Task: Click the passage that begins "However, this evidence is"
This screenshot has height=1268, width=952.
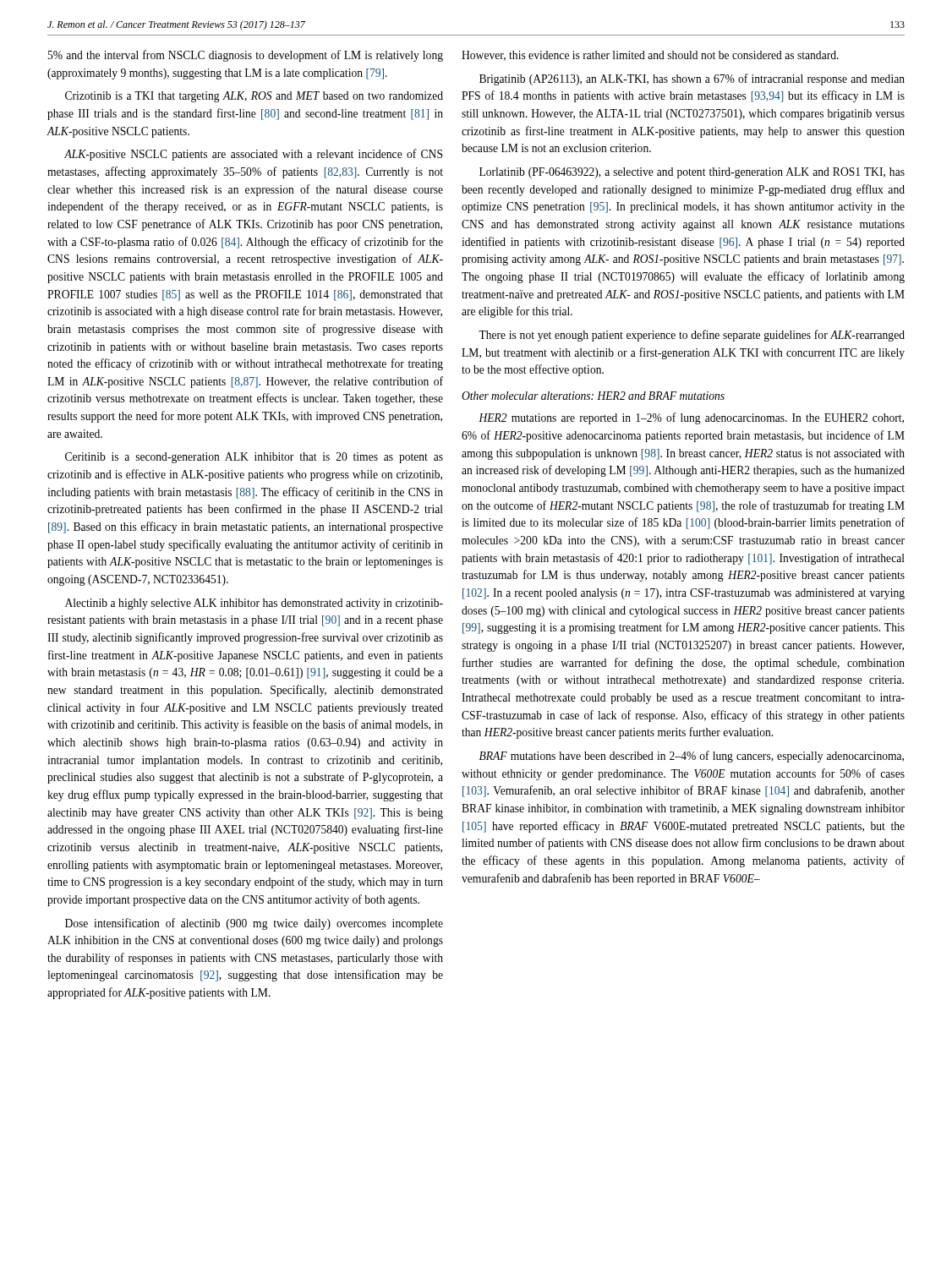Action: point(683,56)
